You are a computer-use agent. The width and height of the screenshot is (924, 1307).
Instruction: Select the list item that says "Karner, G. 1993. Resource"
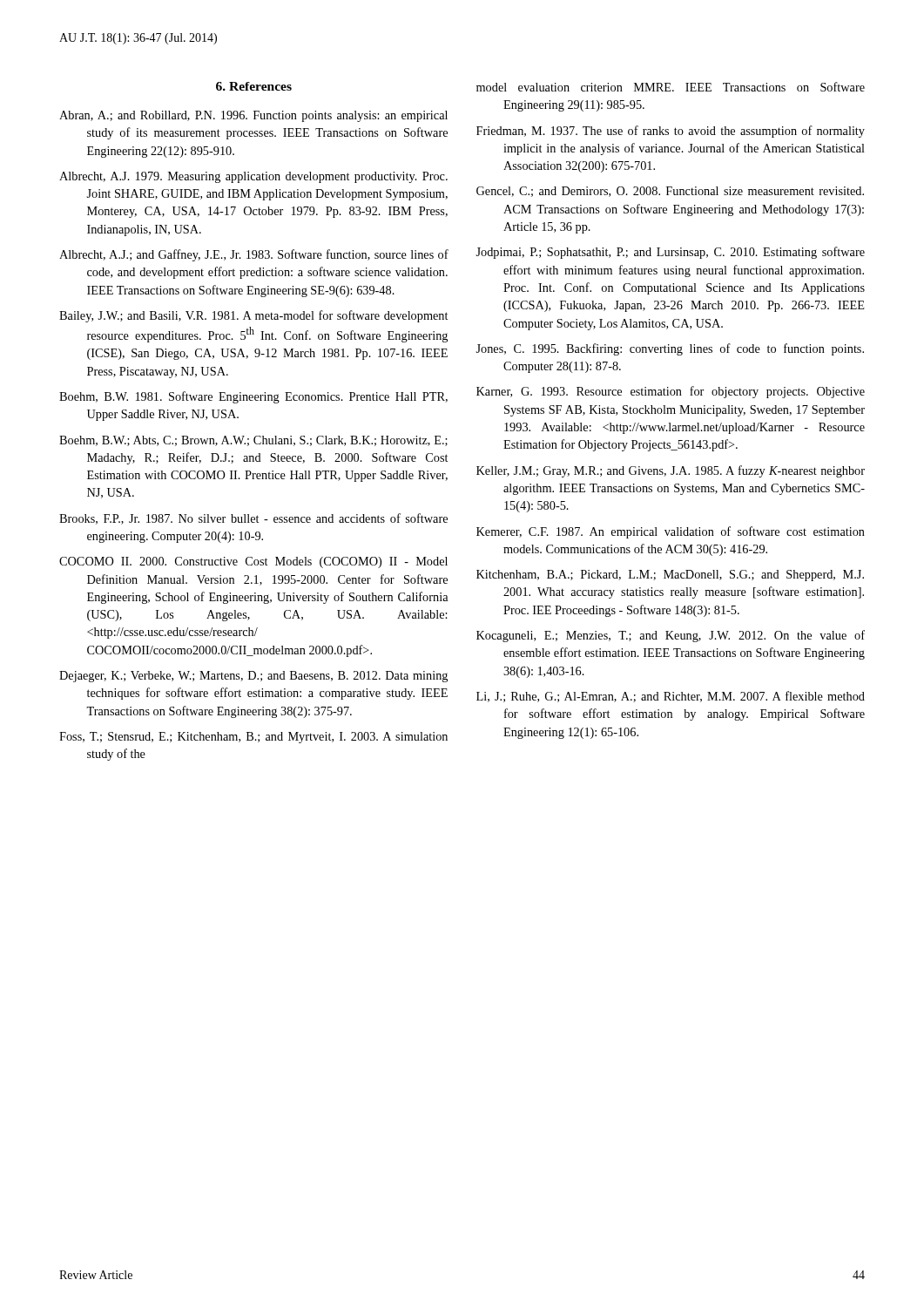tap(670, 418)
